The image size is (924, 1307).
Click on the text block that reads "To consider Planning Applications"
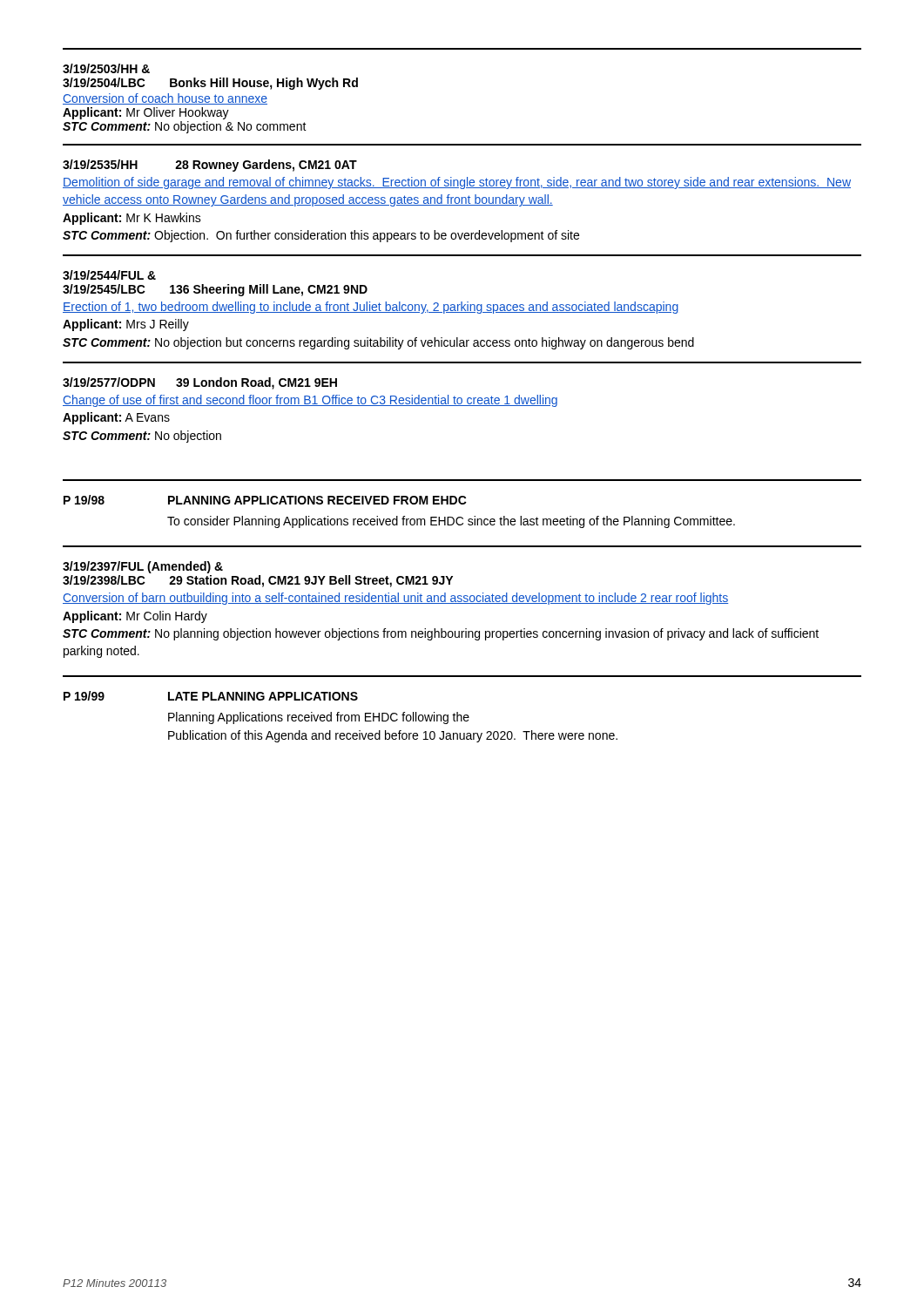514,521
